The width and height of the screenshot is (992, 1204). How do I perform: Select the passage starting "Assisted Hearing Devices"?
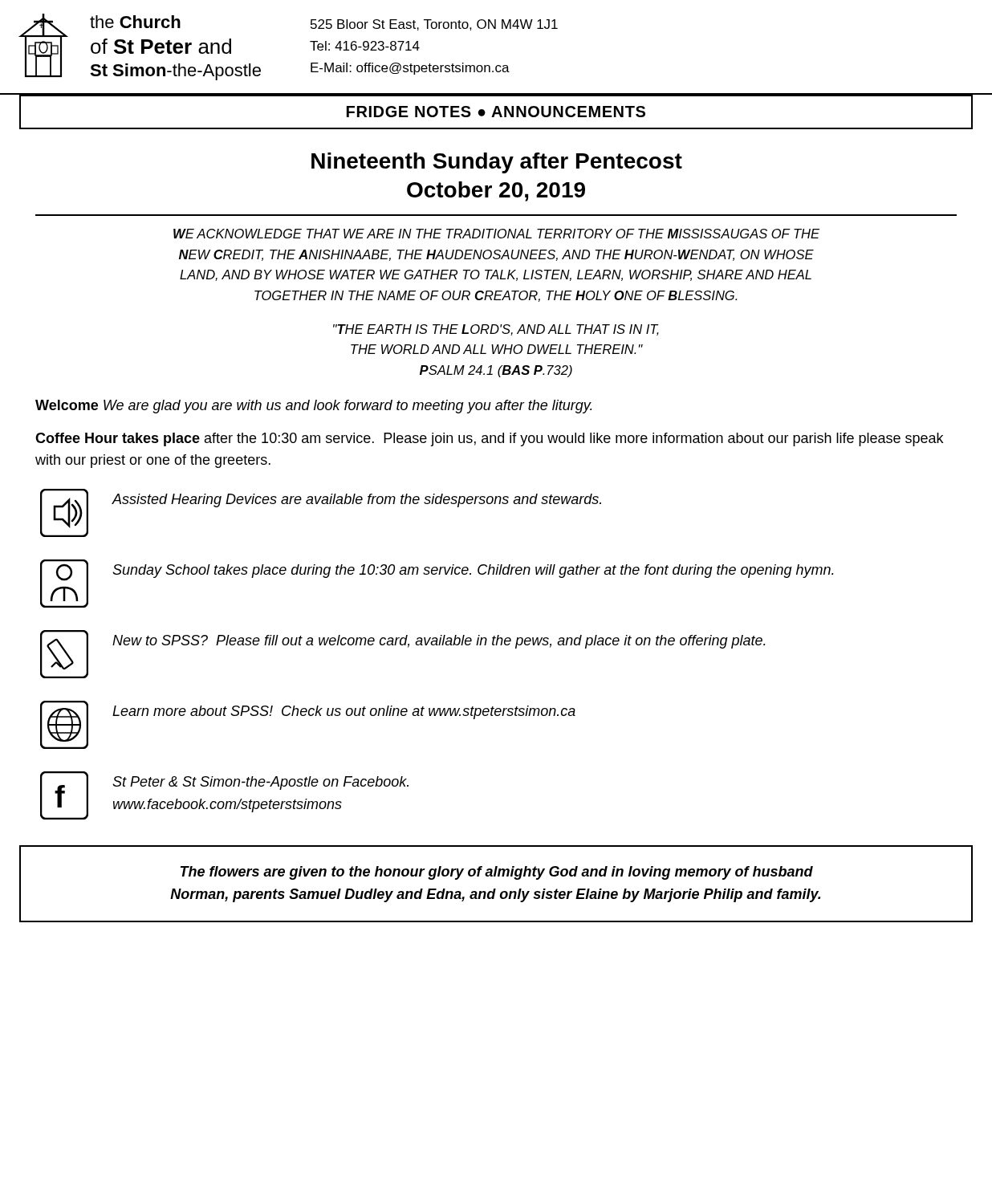(496, 513)
